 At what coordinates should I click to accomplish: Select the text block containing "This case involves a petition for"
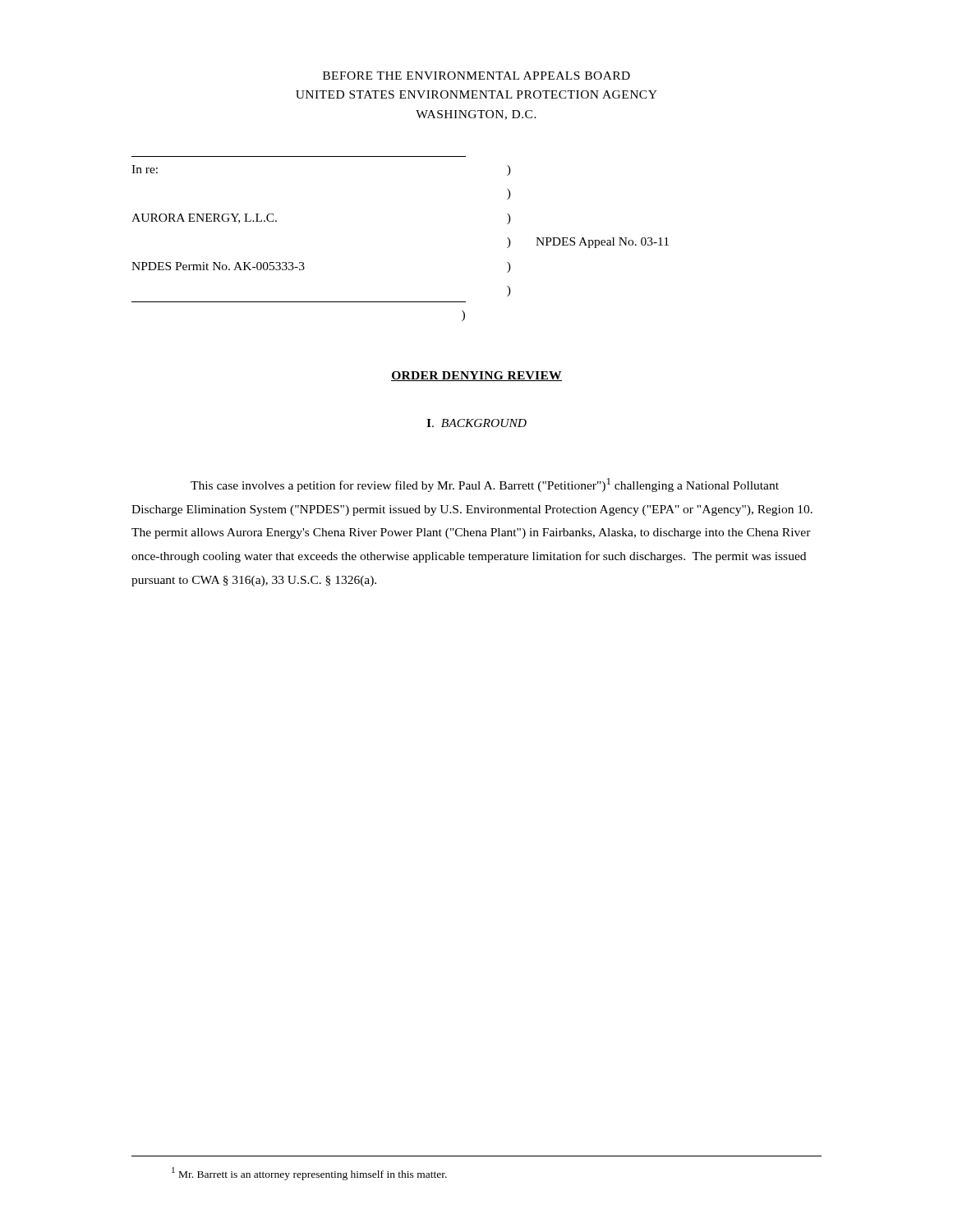474,530
